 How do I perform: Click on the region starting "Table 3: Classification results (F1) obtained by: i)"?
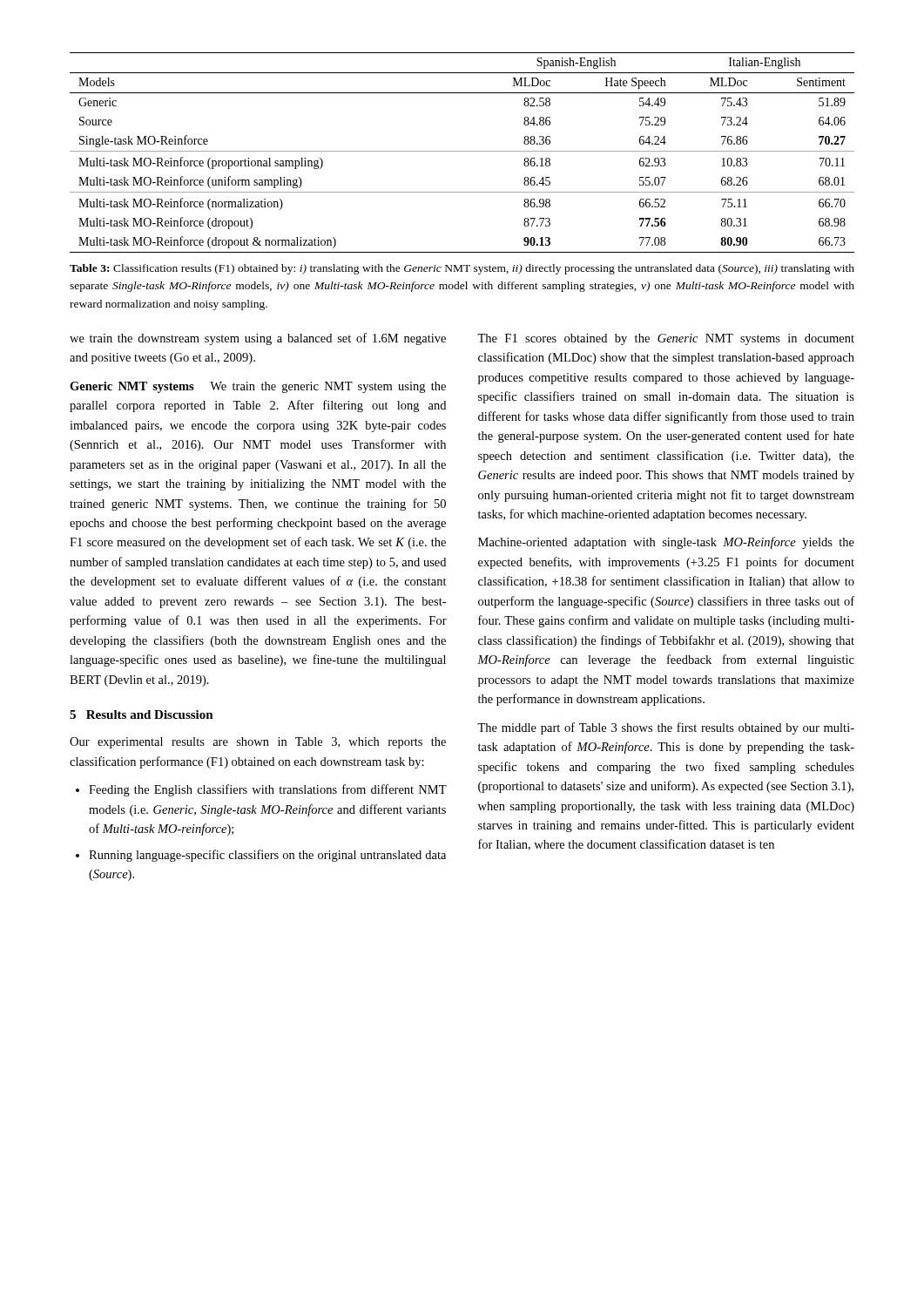coord(462,286)
